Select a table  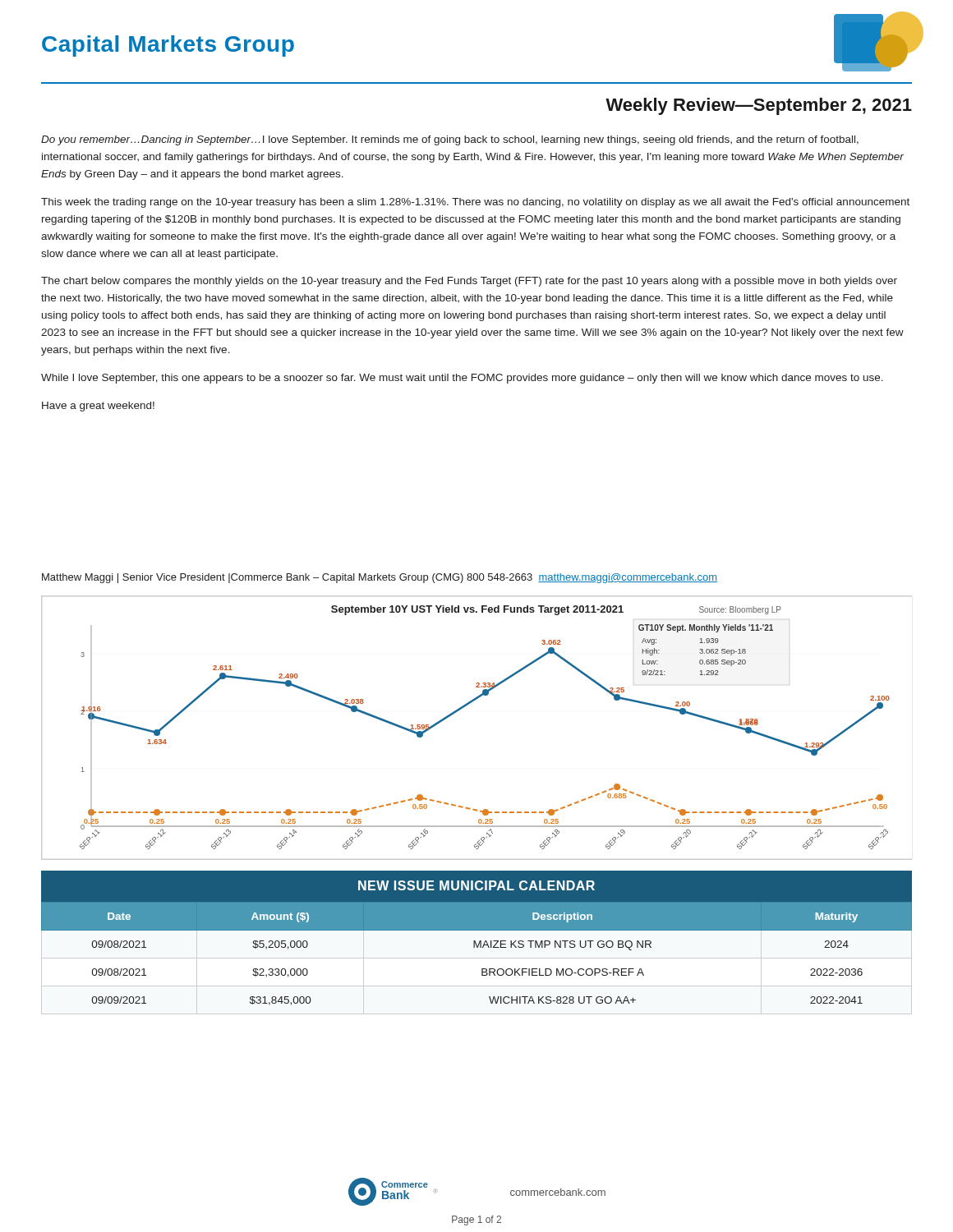coord(476,942)
